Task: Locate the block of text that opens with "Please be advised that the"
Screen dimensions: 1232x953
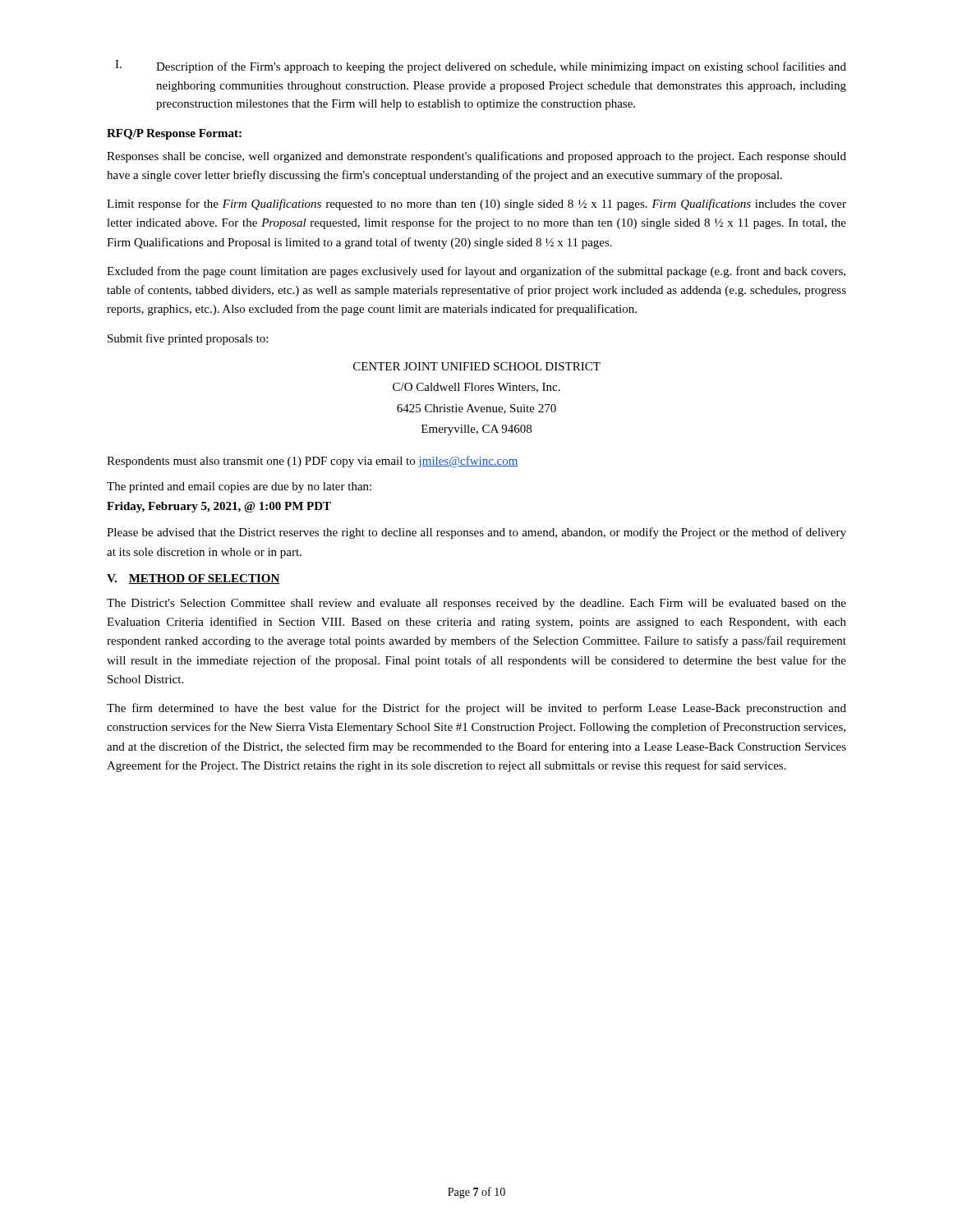Action: [x=476, y=542]
